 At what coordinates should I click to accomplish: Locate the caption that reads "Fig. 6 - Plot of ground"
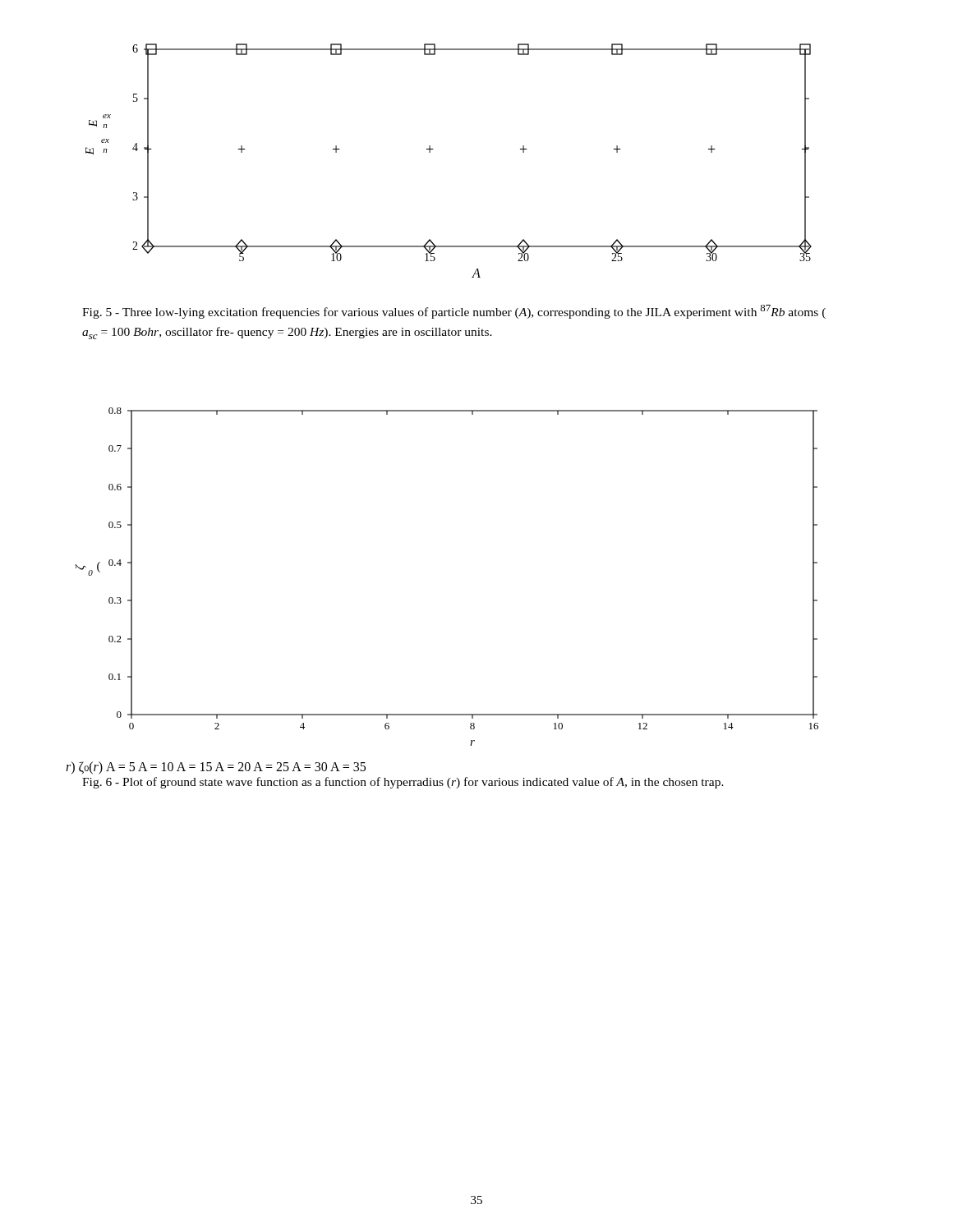[403, 782]
